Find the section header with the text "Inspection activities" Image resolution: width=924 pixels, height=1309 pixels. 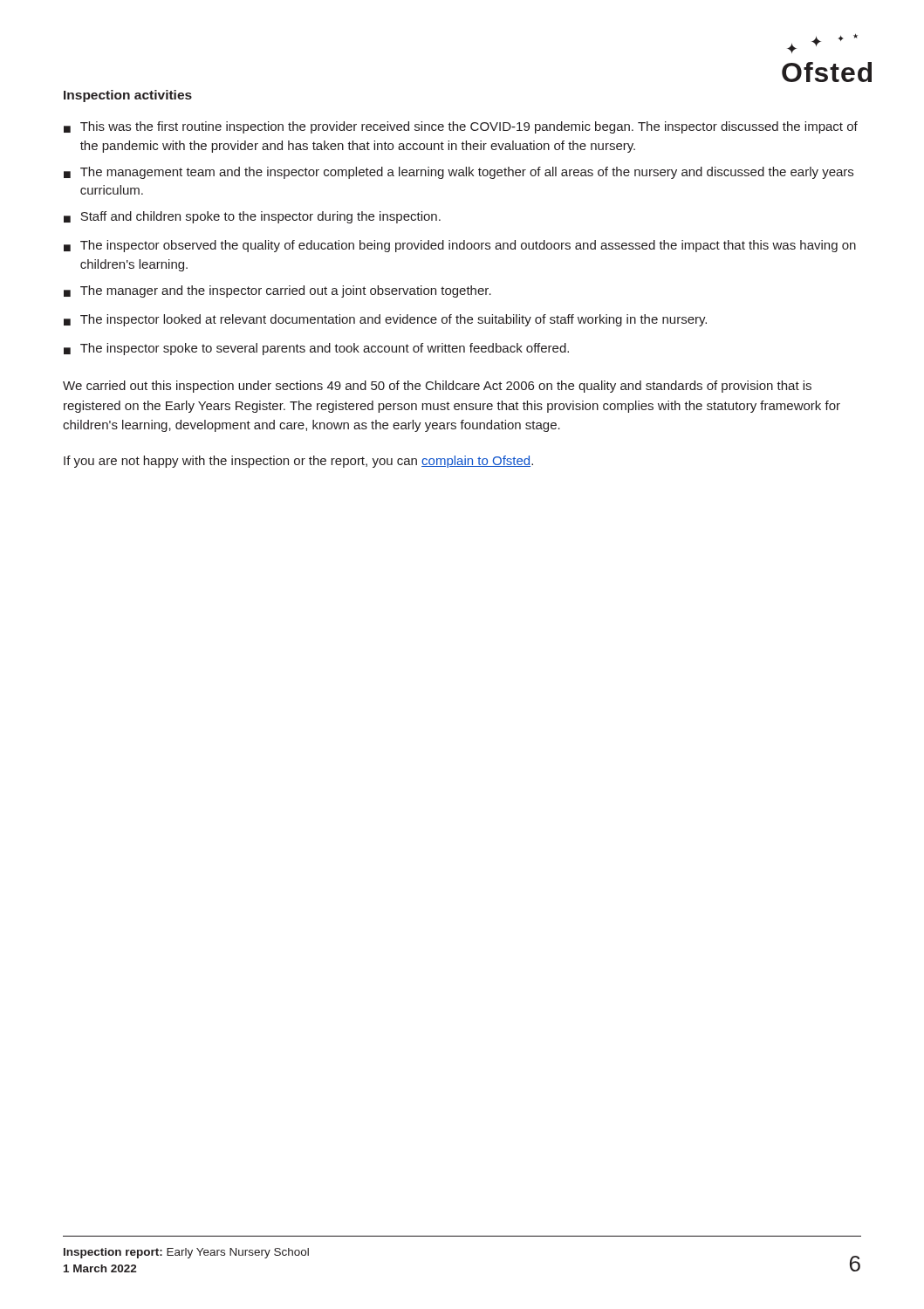[x=127, y=95]
